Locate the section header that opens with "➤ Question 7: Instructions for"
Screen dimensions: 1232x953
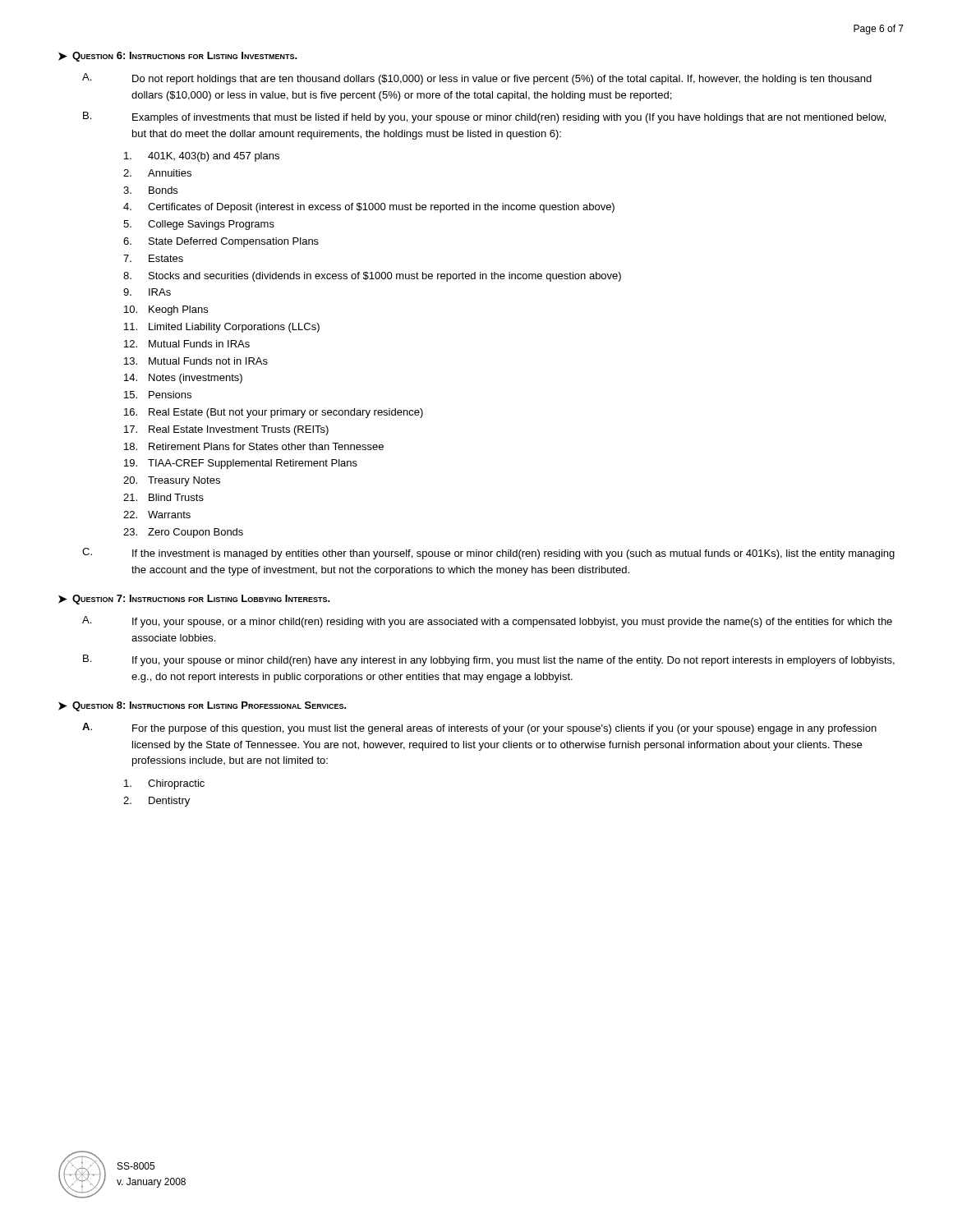(x=194, y=599)
